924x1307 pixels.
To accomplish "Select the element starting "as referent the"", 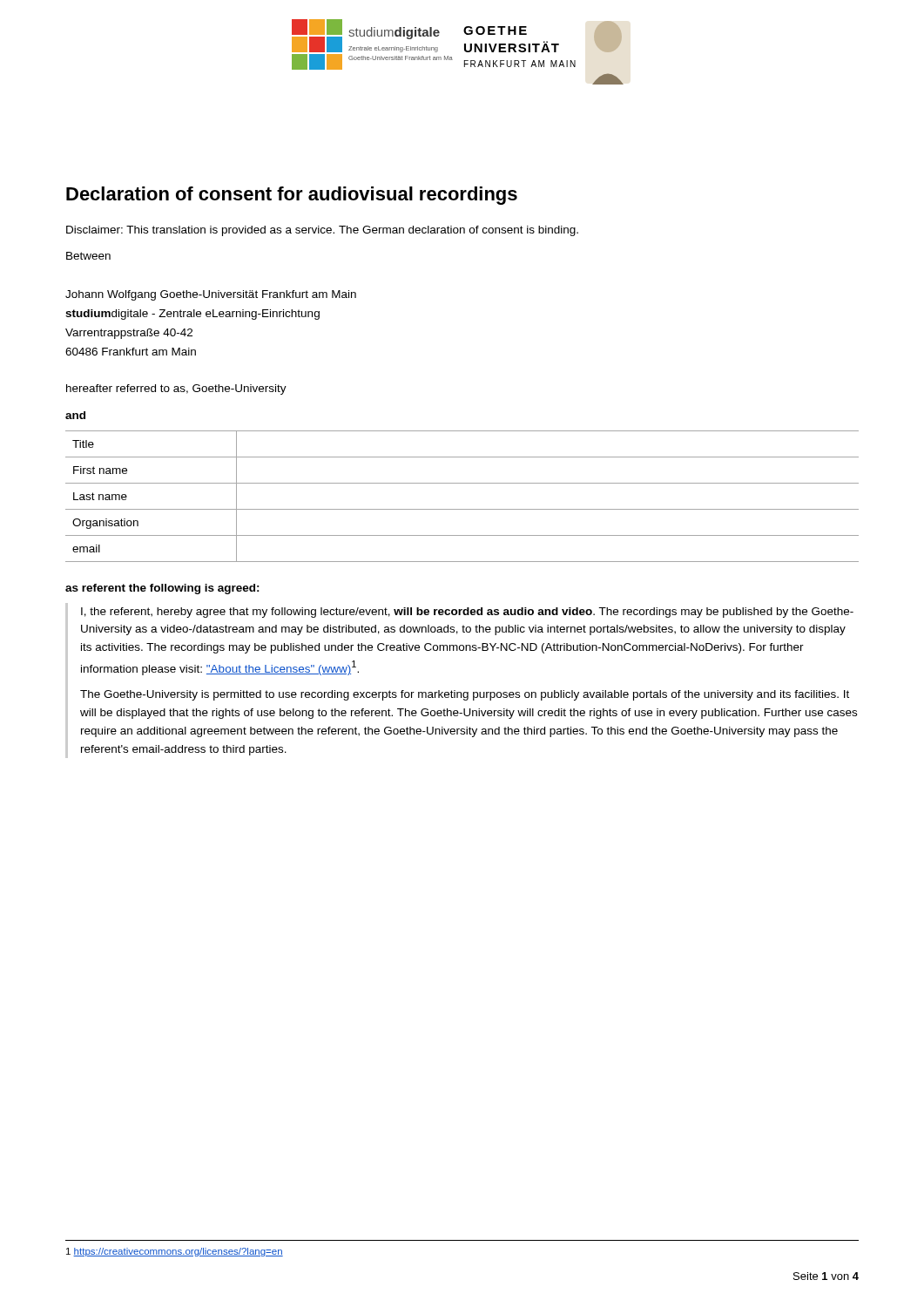I will 163,587.
